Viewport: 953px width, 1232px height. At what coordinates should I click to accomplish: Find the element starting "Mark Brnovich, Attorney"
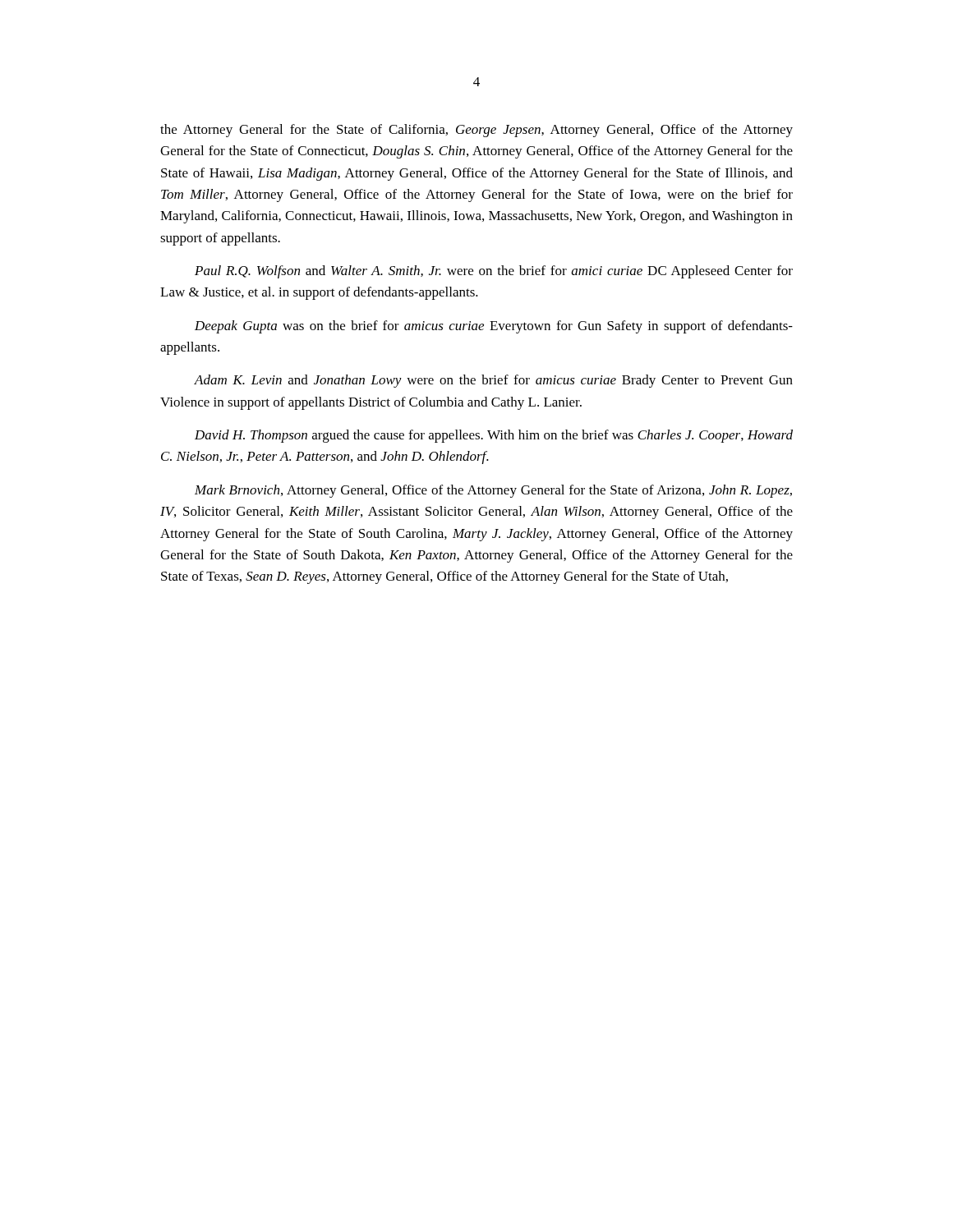(476, 533)
